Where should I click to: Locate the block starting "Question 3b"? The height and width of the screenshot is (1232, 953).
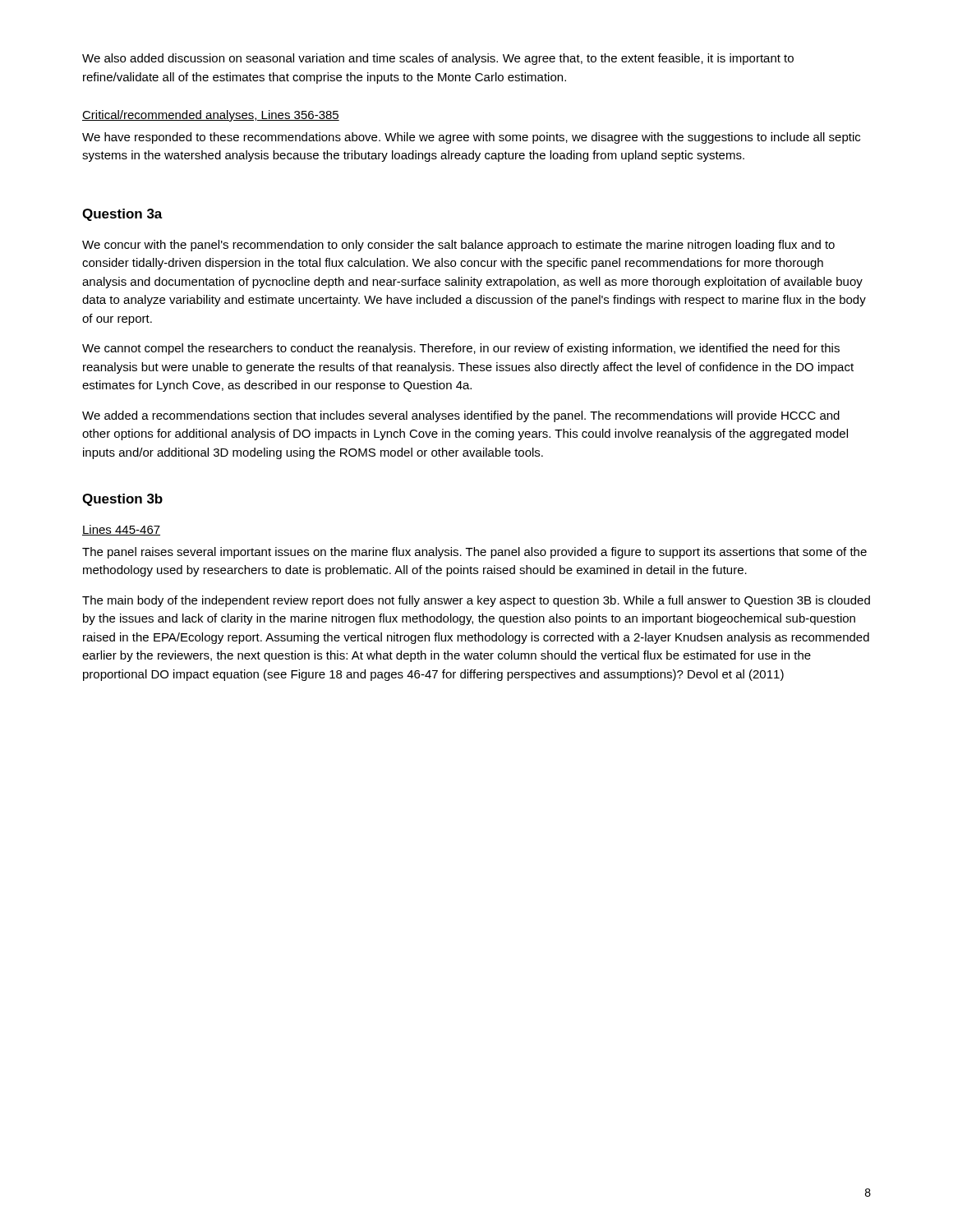(x=123, y=499)
